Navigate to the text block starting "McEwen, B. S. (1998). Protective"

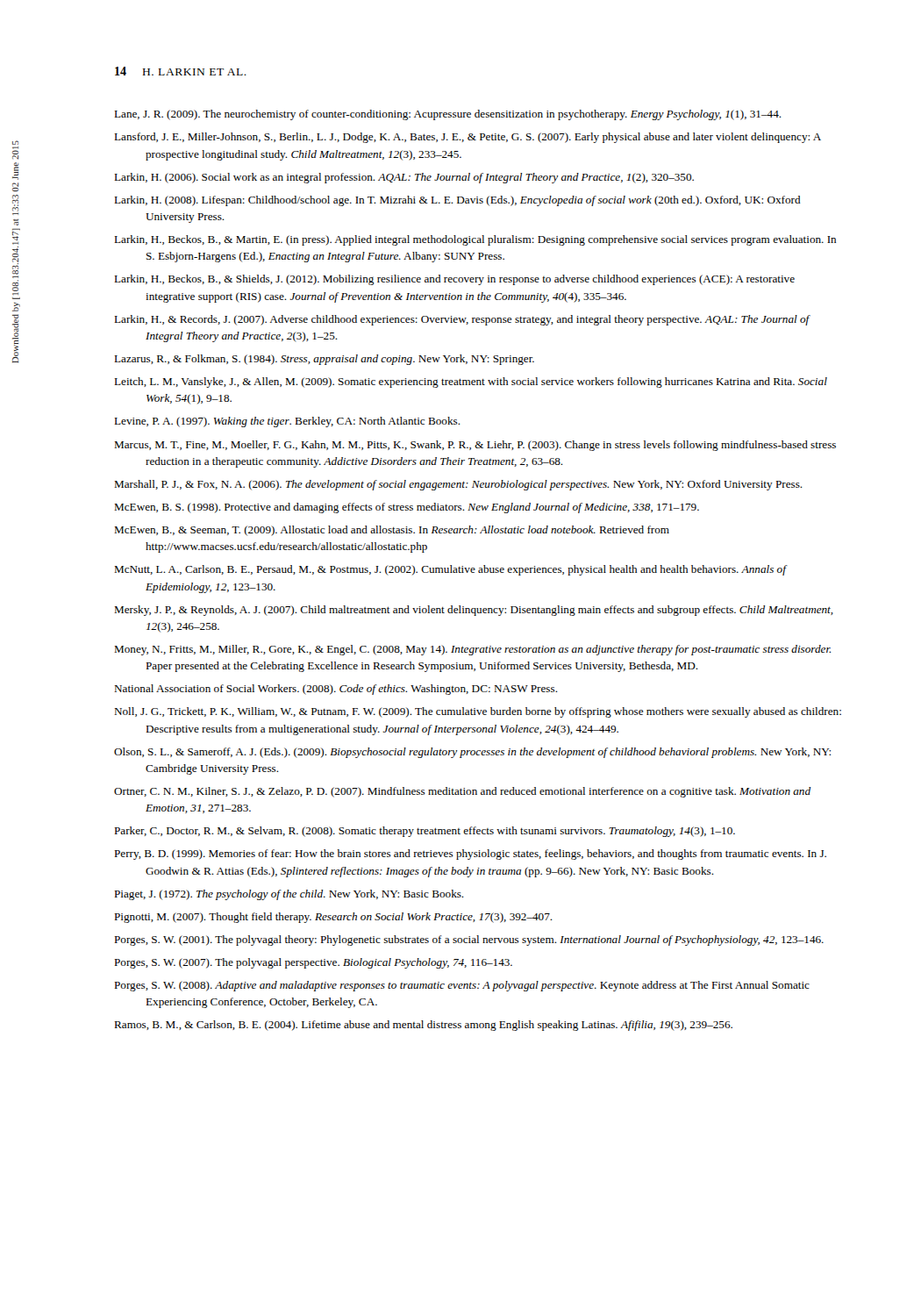click(407, 507)
